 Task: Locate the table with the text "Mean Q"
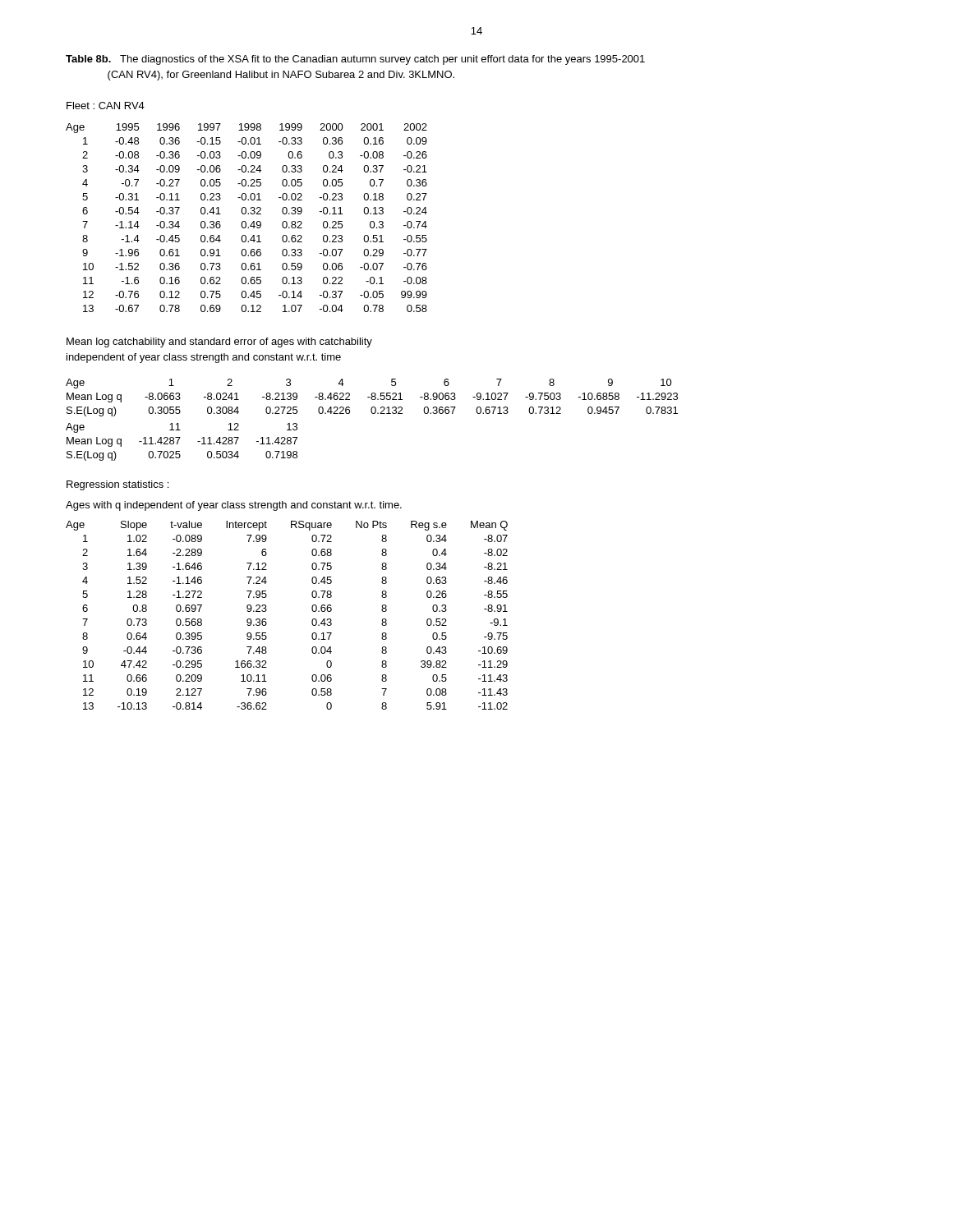coord(476,615)
